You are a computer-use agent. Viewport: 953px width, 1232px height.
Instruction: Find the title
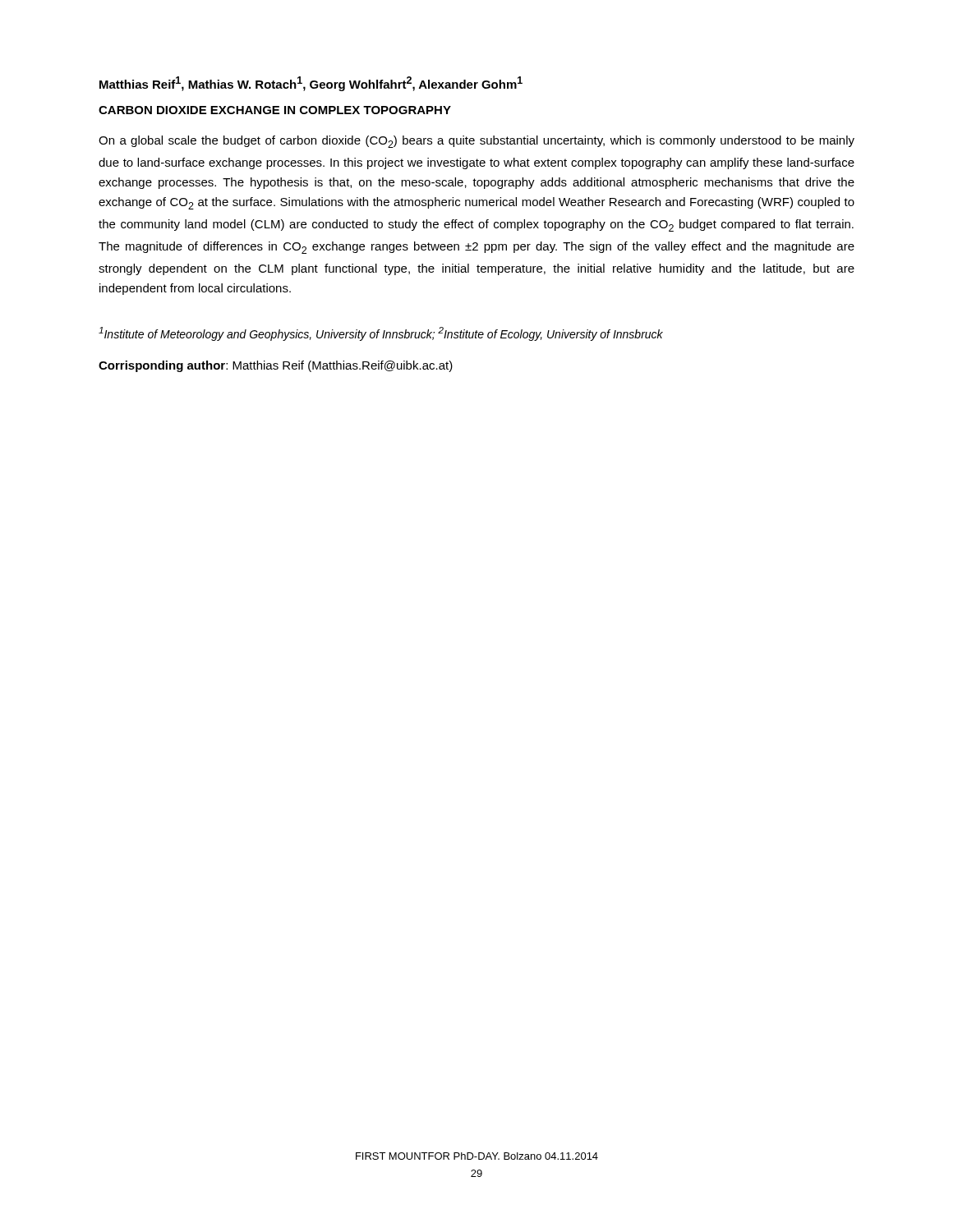tap(311, 83)
